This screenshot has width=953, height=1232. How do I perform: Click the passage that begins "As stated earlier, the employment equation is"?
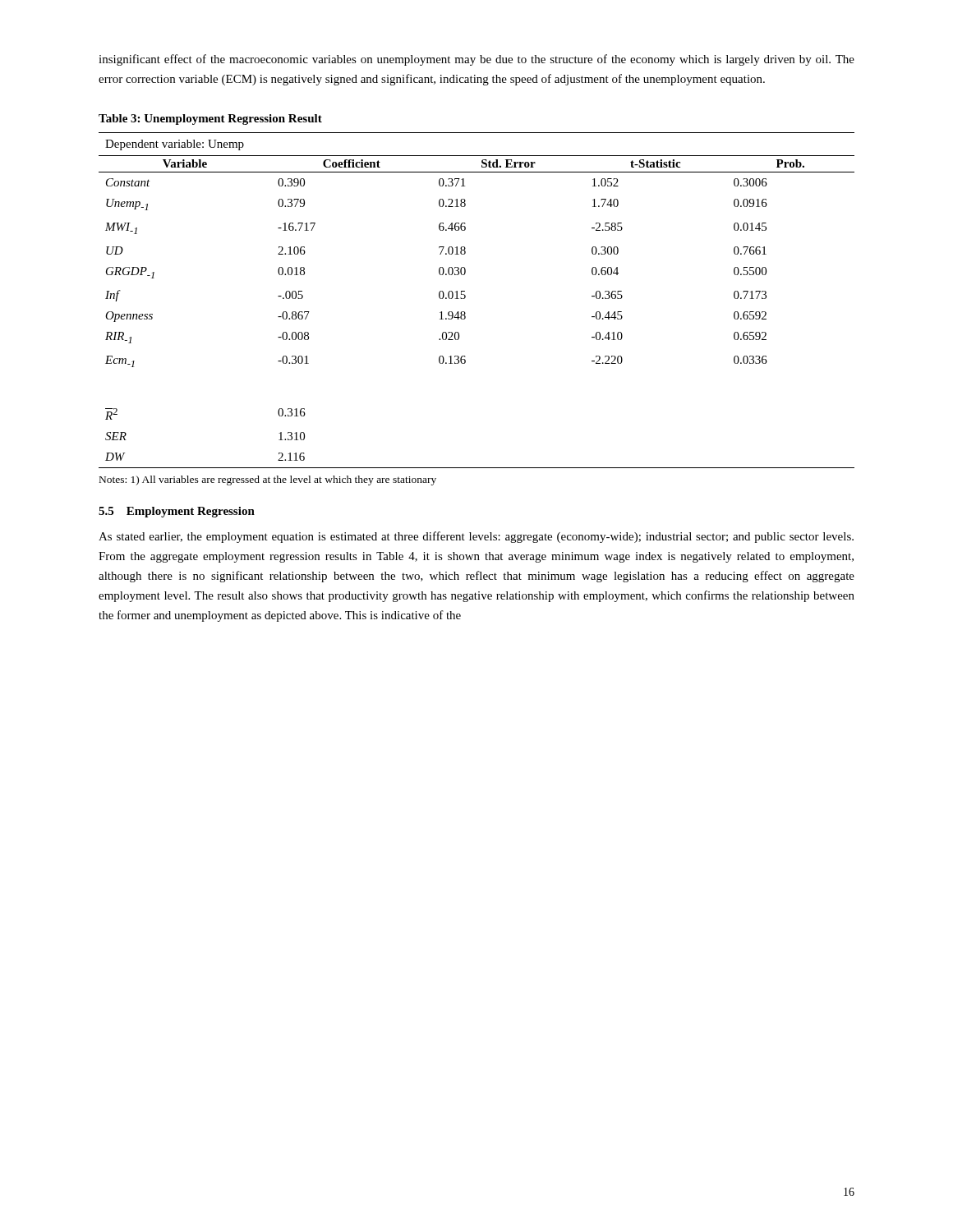[476, 576]
